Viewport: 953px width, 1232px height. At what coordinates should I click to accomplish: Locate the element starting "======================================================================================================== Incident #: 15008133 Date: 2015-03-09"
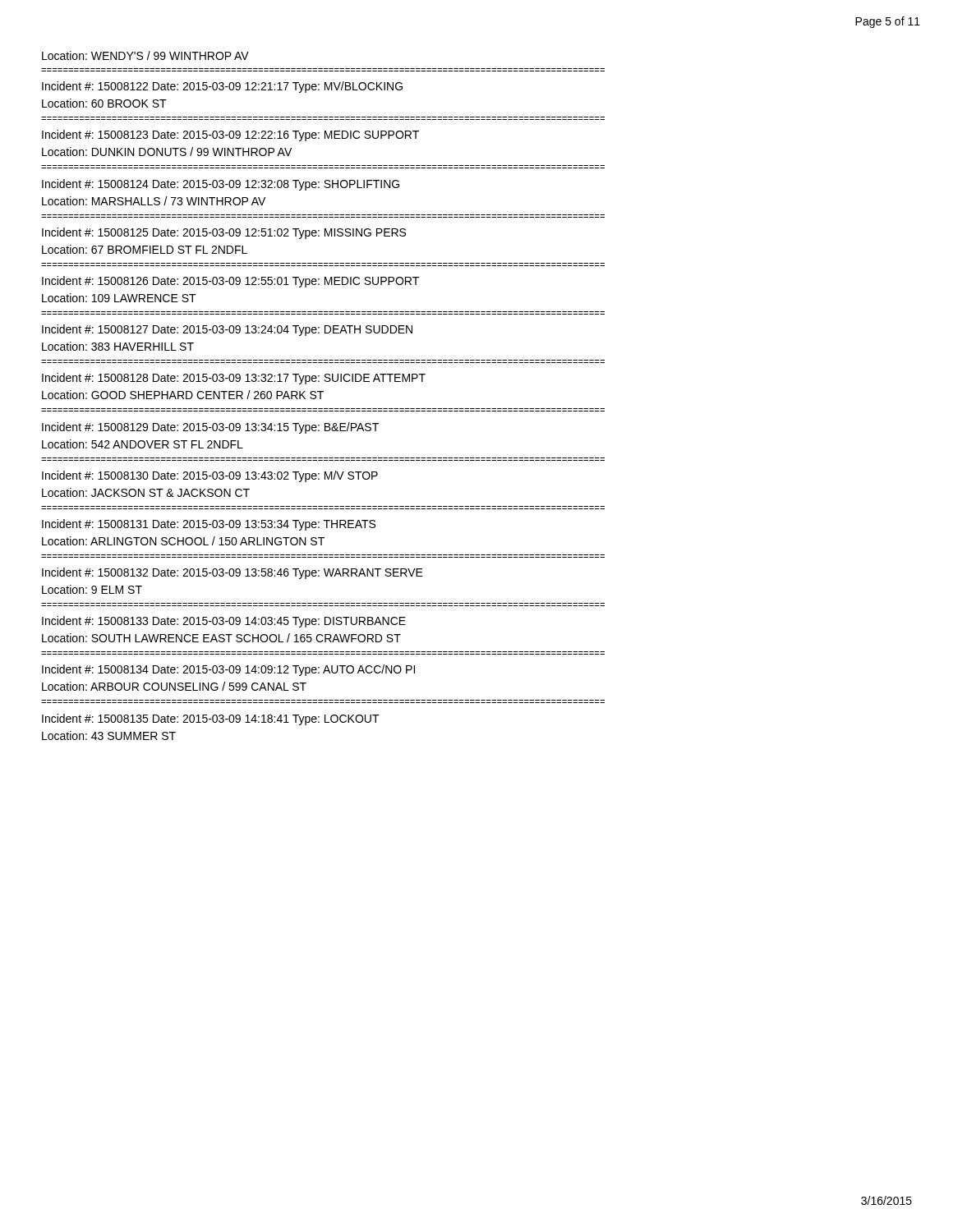pos(224,622)
